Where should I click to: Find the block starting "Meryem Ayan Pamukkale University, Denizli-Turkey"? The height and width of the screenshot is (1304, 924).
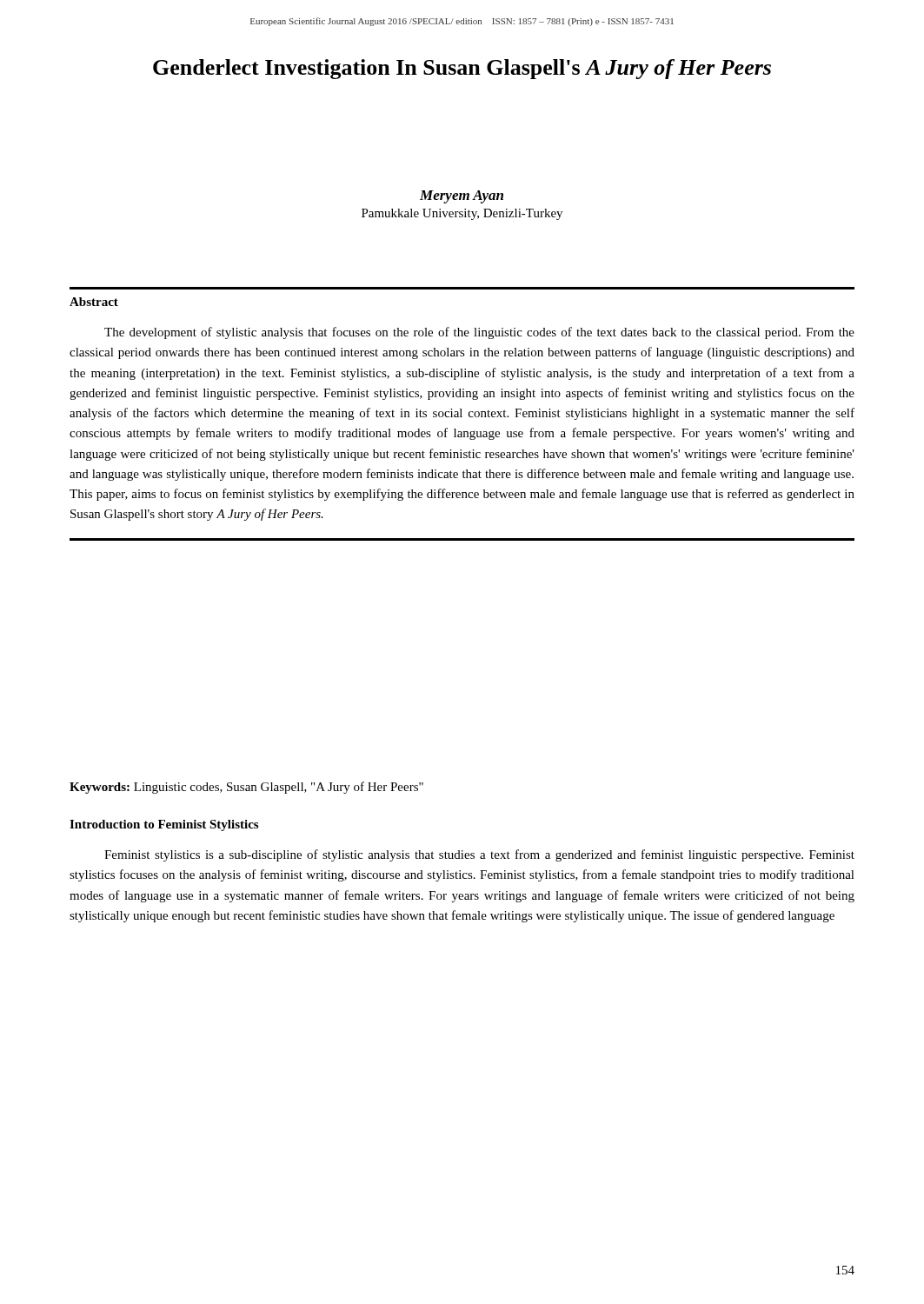(462, 204)
